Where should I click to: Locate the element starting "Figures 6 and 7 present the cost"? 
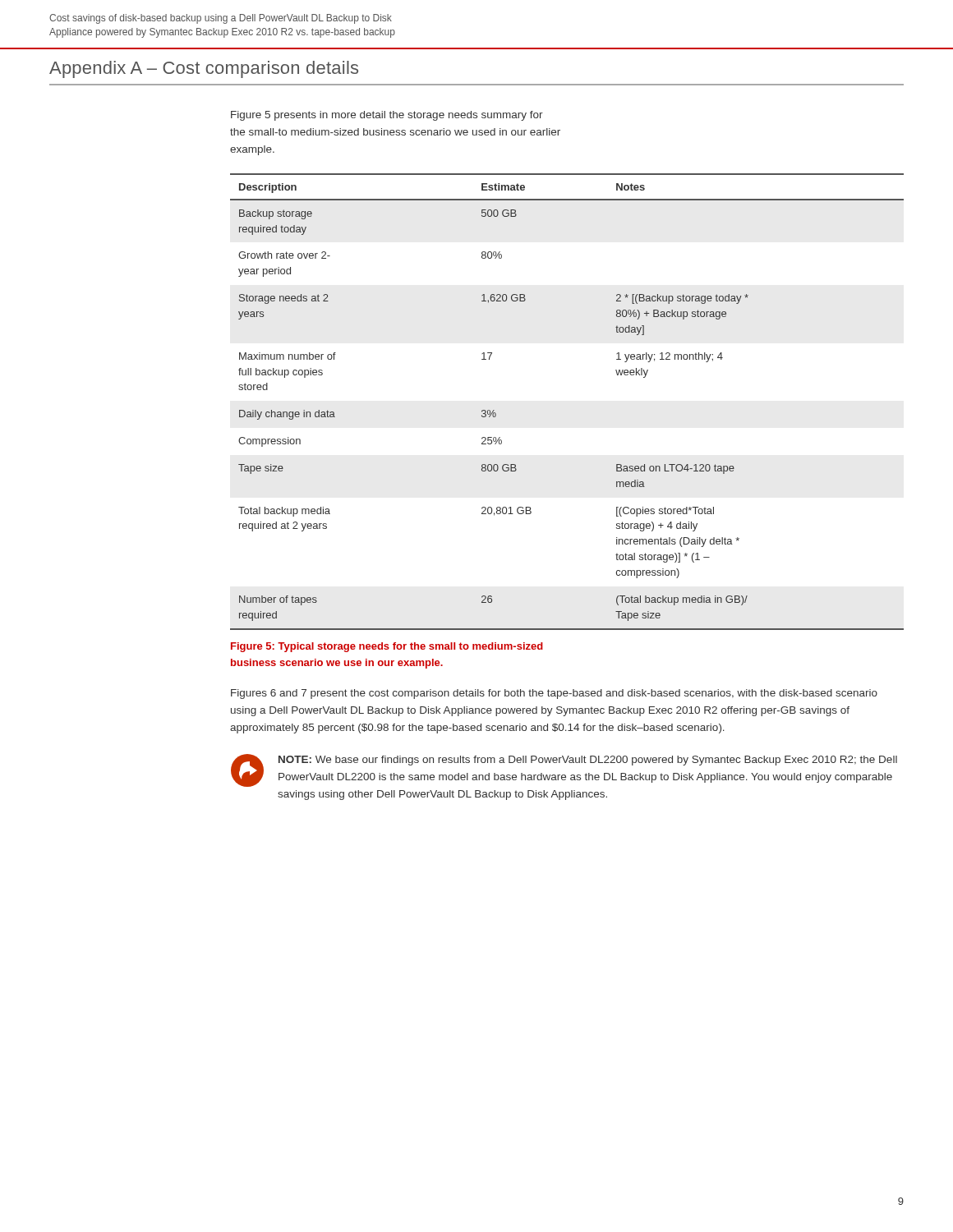554,710
